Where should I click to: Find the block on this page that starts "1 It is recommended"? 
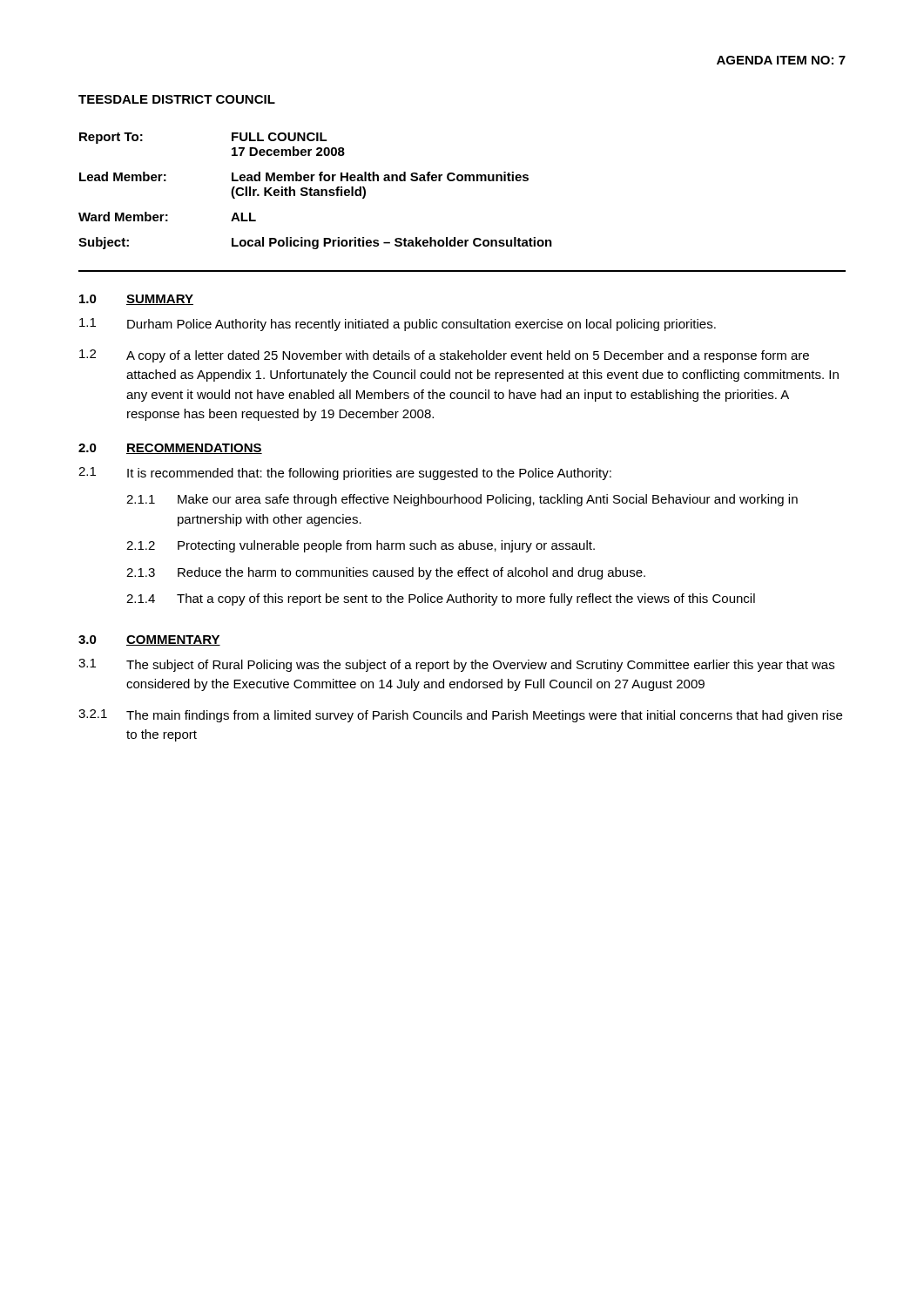tap(462, 539)
